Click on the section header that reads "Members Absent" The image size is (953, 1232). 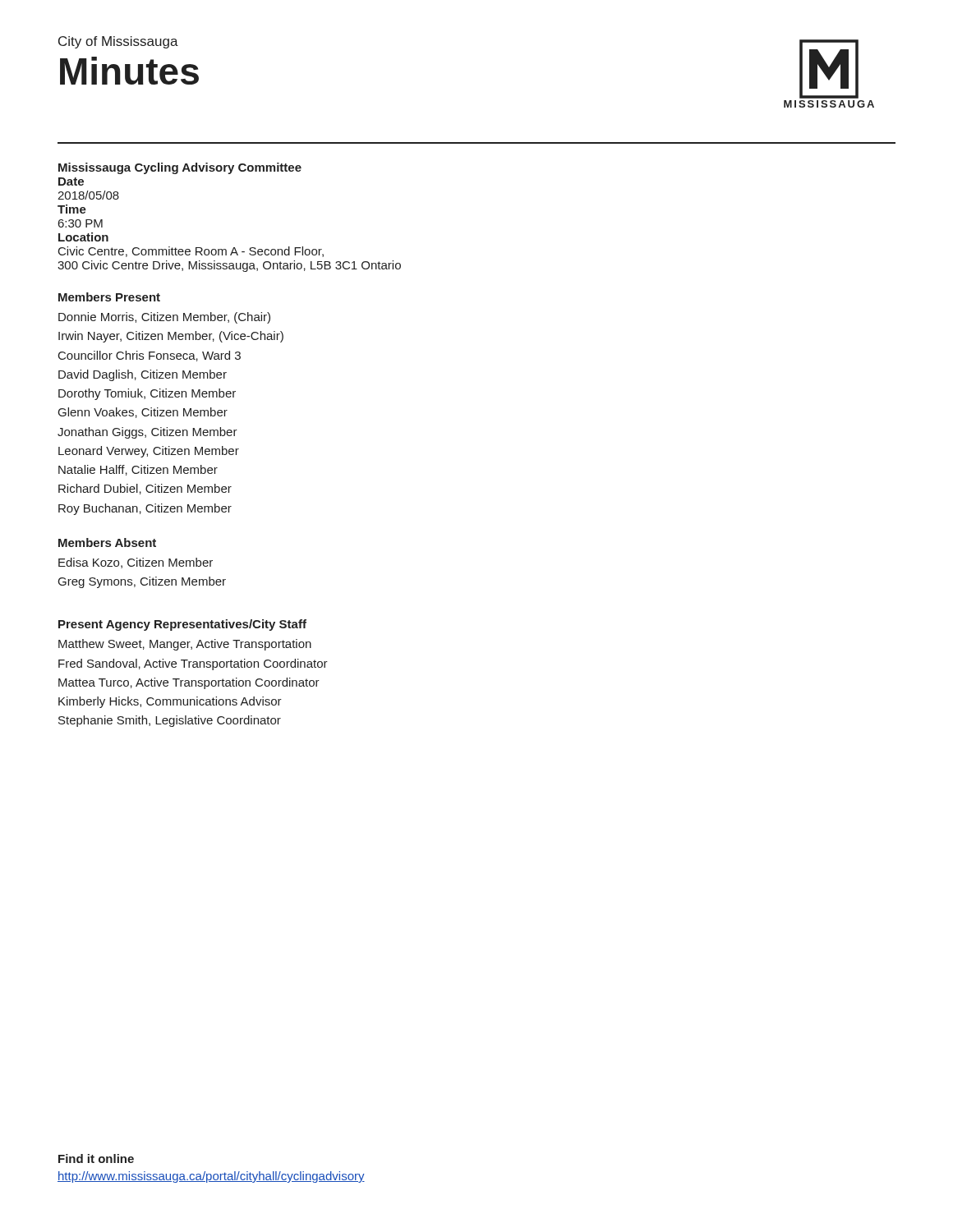(x=107, y=542)
